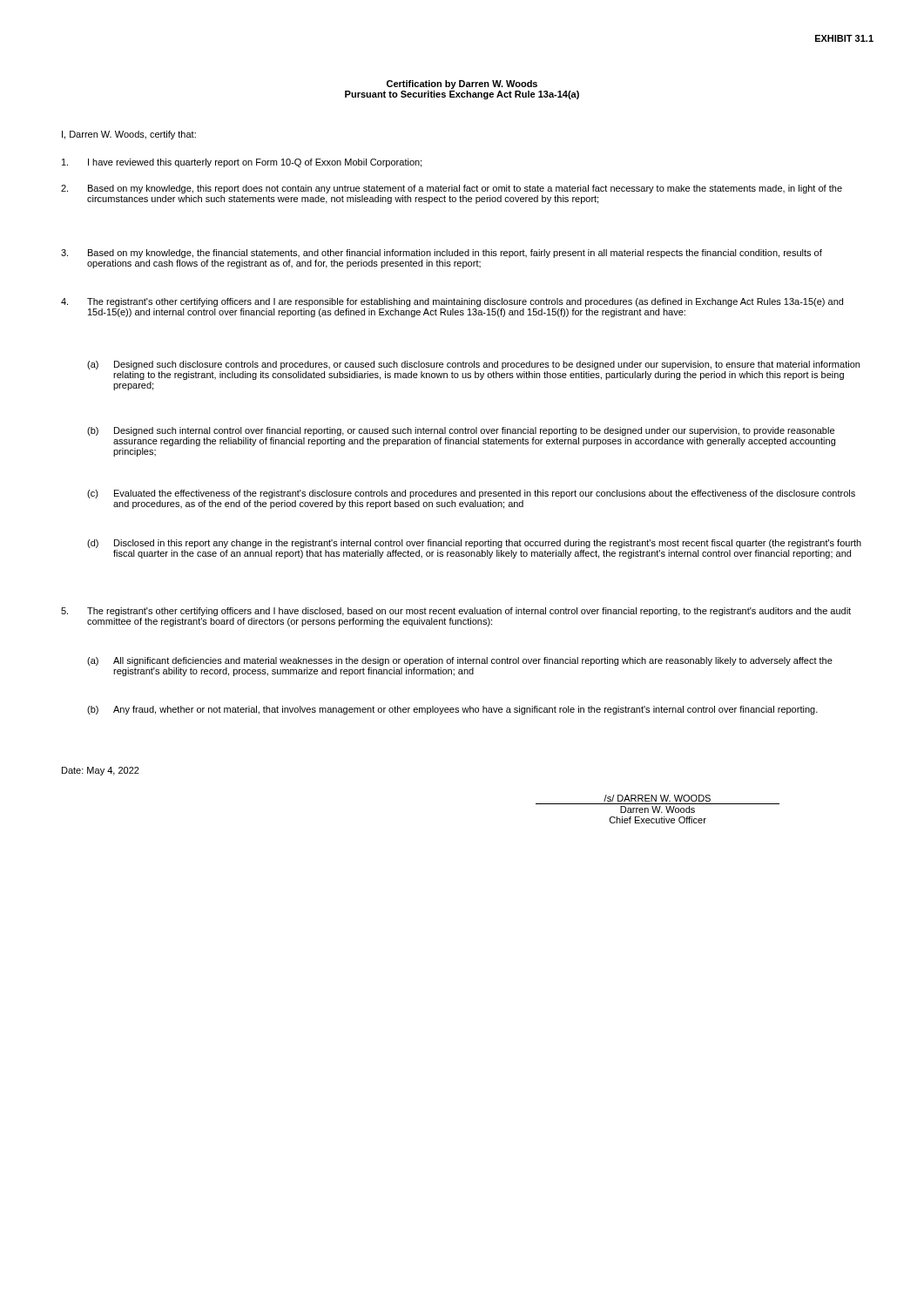The image size is (924, 1307).
Task: Locate the region starting "I have reviewed this quarterly report on"
Action: pyautogui.click(x=242, y=163)
